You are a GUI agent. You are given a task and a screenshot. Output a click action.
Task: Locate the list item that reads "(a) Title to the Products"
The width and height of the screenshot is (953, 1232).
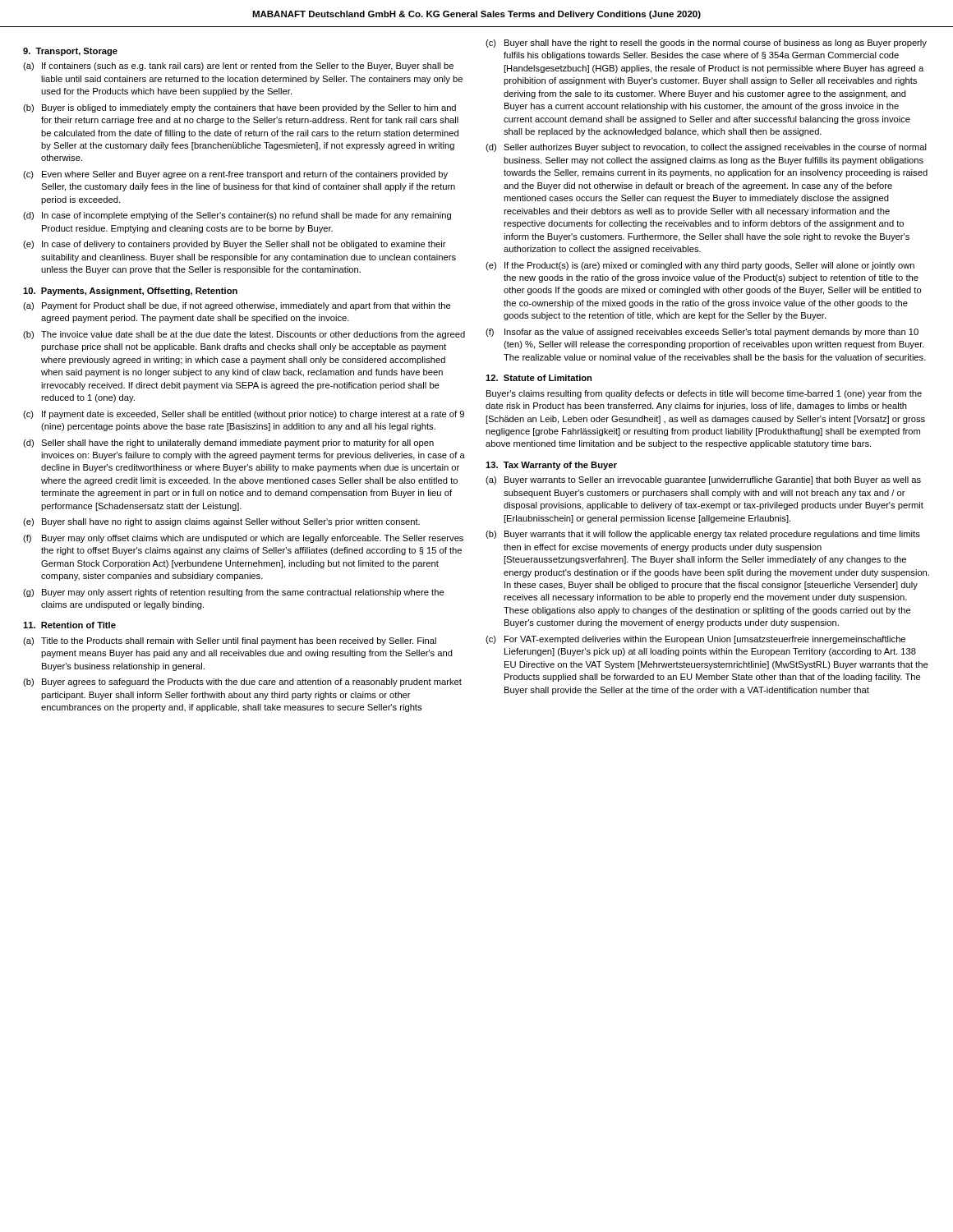tap(245, 654)
